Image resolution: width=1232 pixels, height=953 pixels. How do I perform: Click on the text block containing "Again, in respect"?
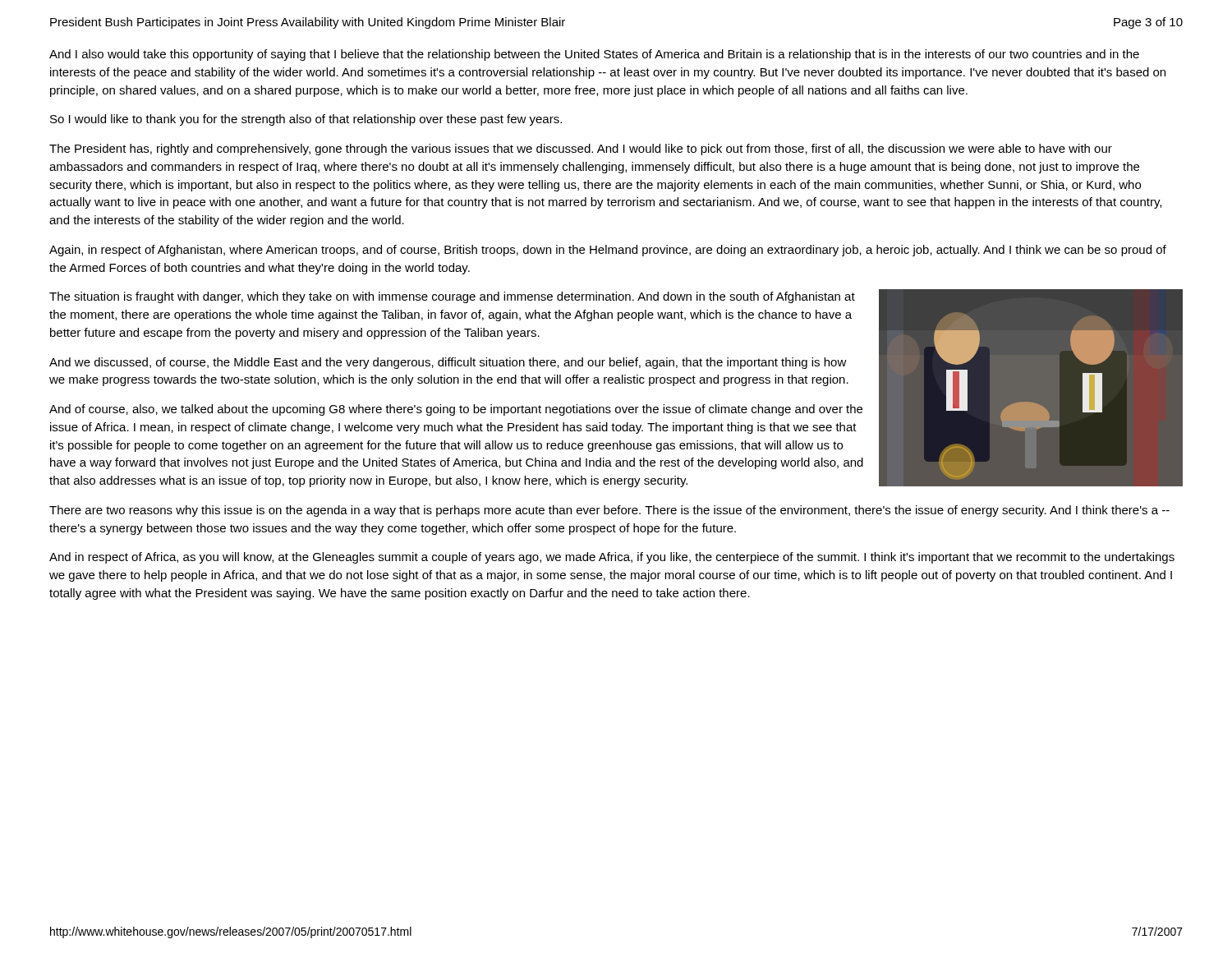coord(608,258)
